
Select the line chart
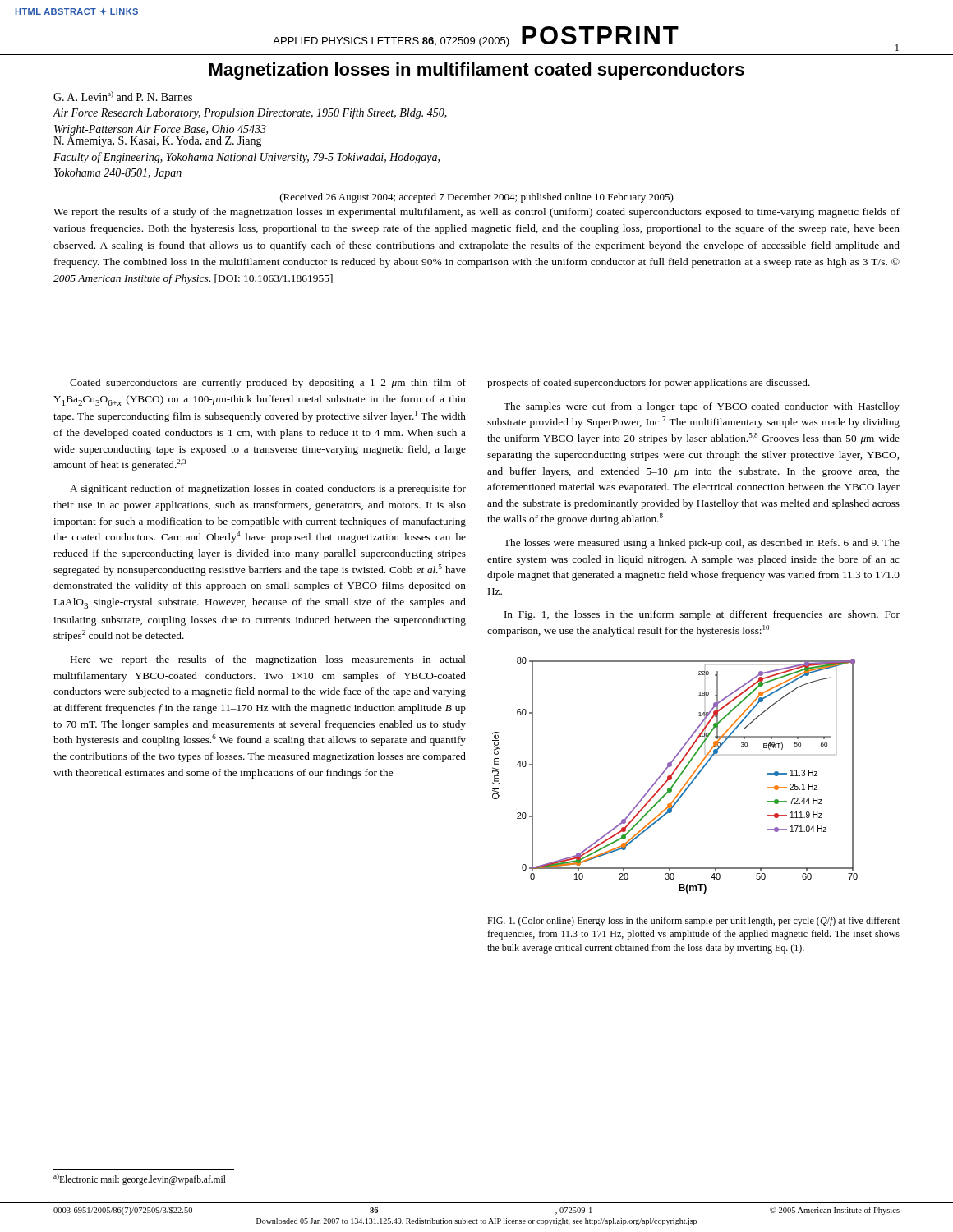point(693,778)
